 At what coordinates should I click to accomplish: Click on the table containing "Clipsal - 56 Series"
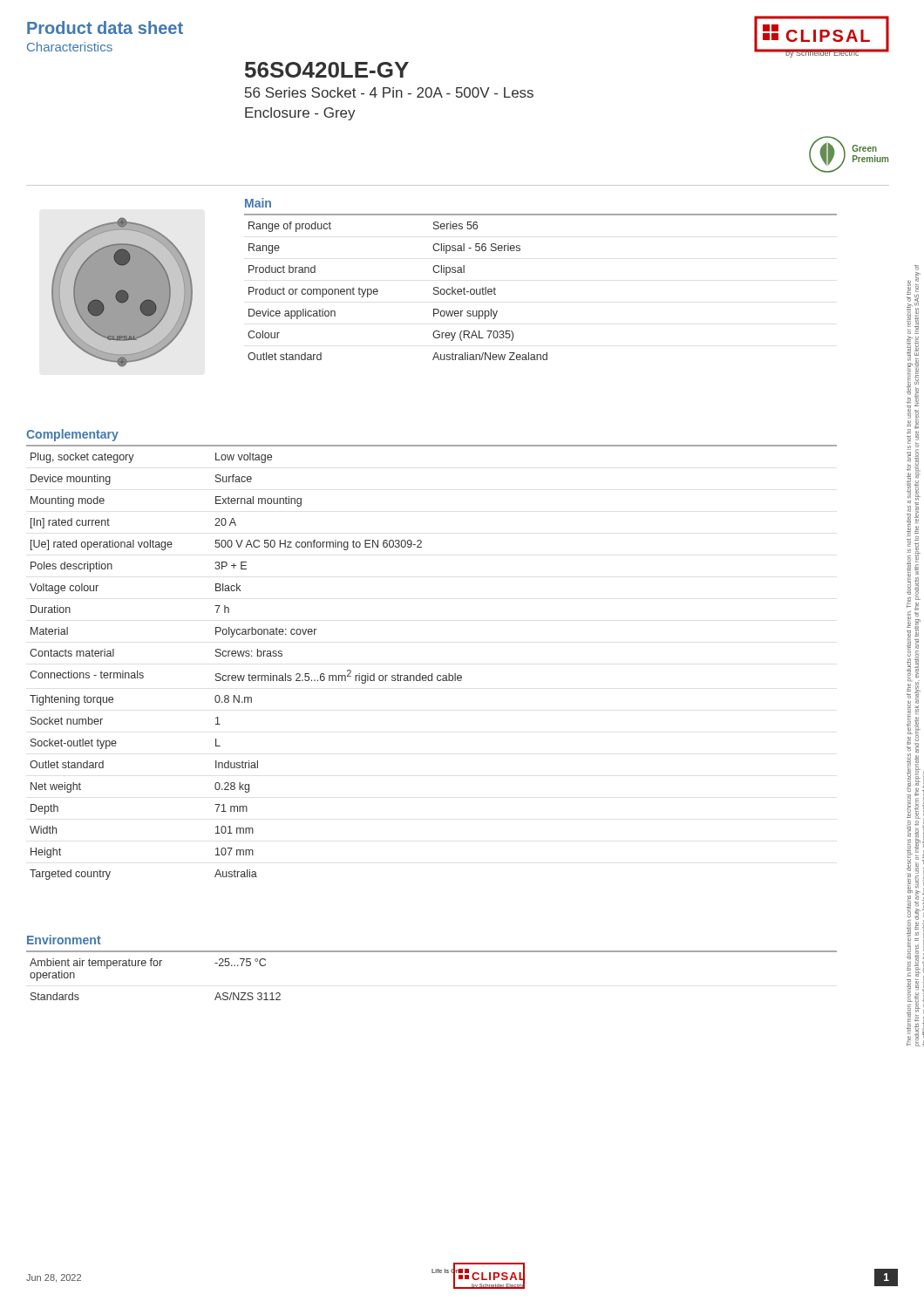coord(540,290)
